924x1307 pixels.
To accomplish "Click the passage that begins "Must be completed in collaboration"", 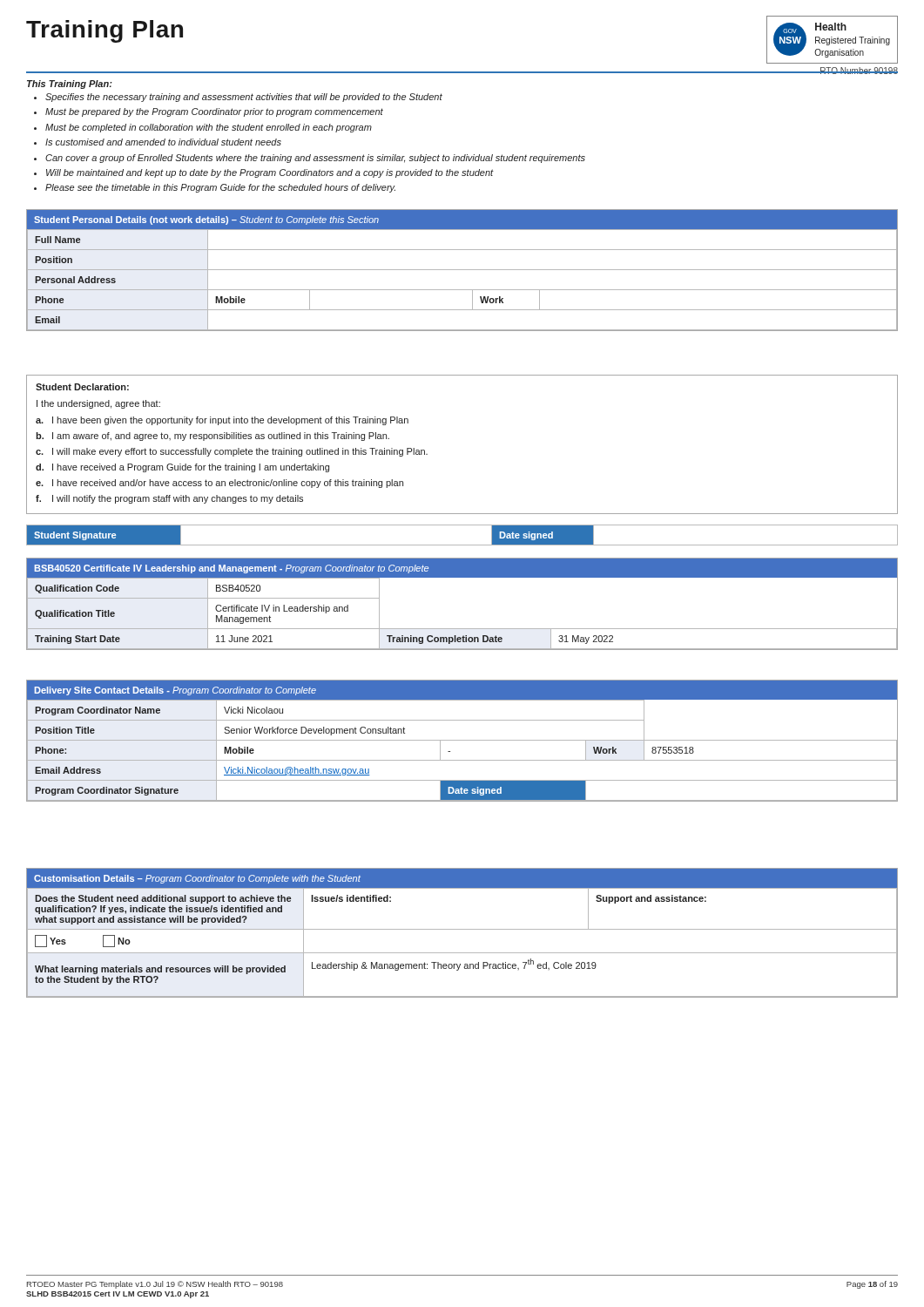I will (209, 127).
